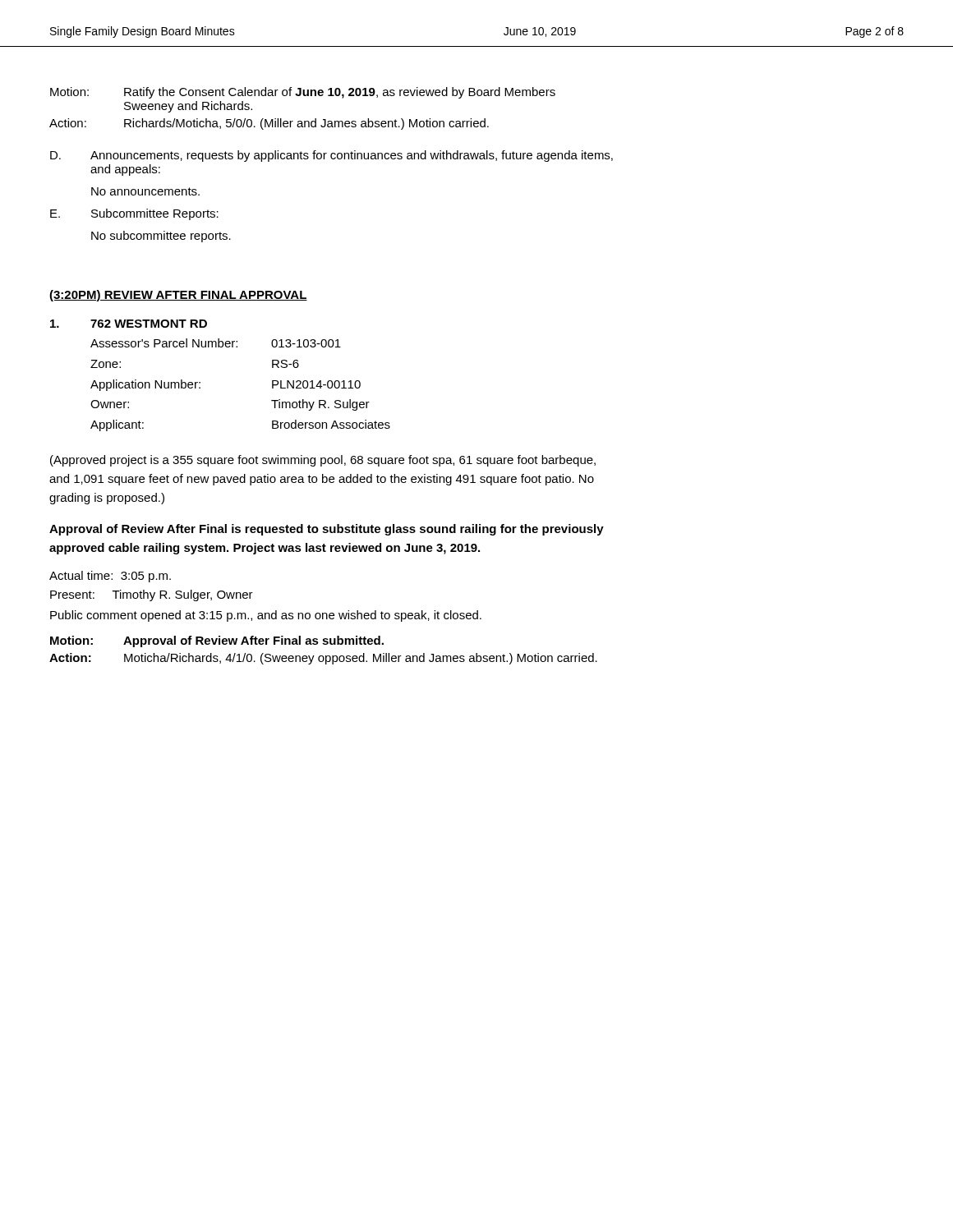Navigate to the region starting "No announcements."

[146, 191]
